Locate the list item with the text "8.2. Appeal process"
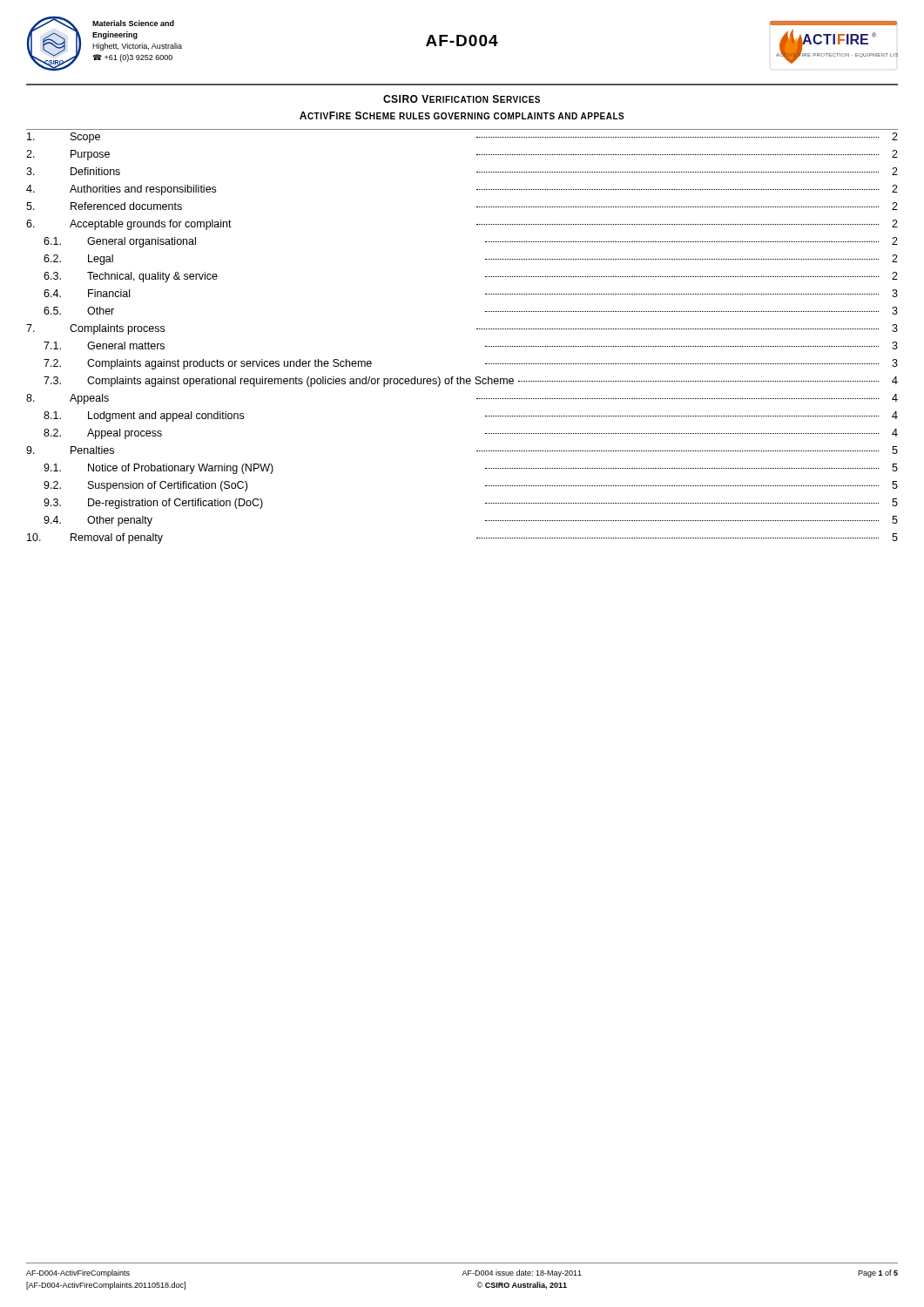 click(126, 433)
